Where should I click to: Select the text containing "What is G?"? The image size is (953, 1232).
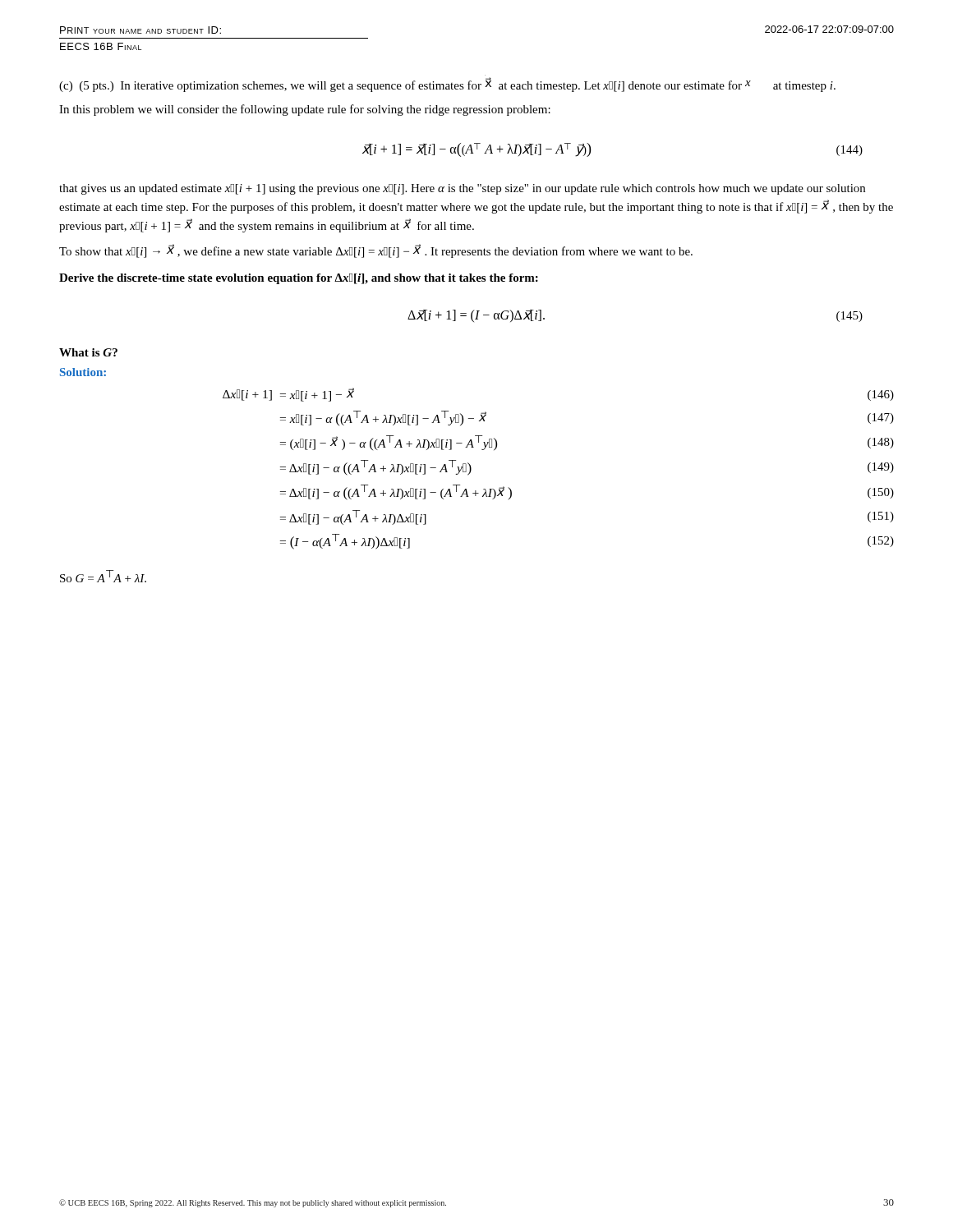[89, 352]
